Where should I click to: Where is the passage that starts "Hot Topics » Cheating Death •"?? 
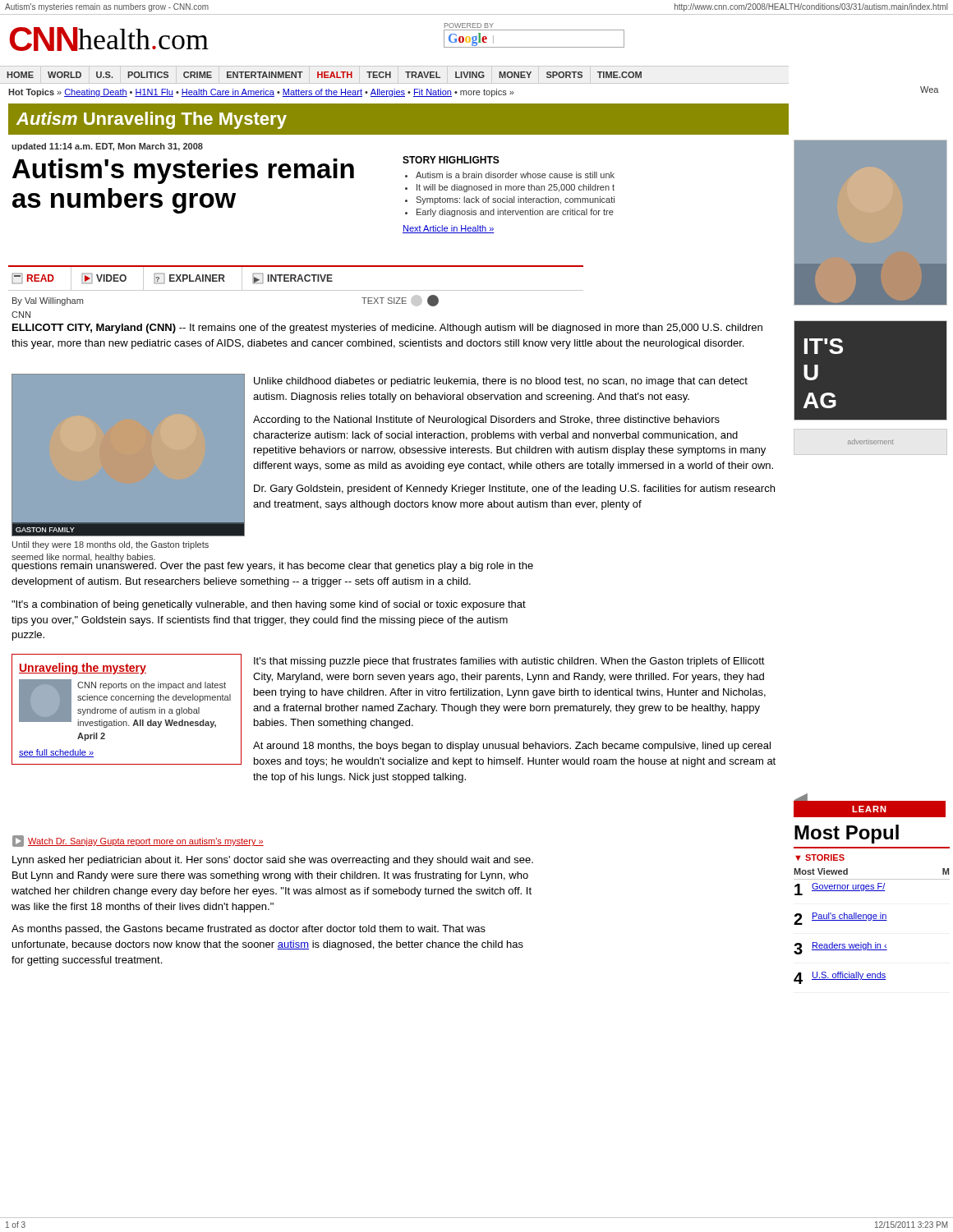(261, 92)
